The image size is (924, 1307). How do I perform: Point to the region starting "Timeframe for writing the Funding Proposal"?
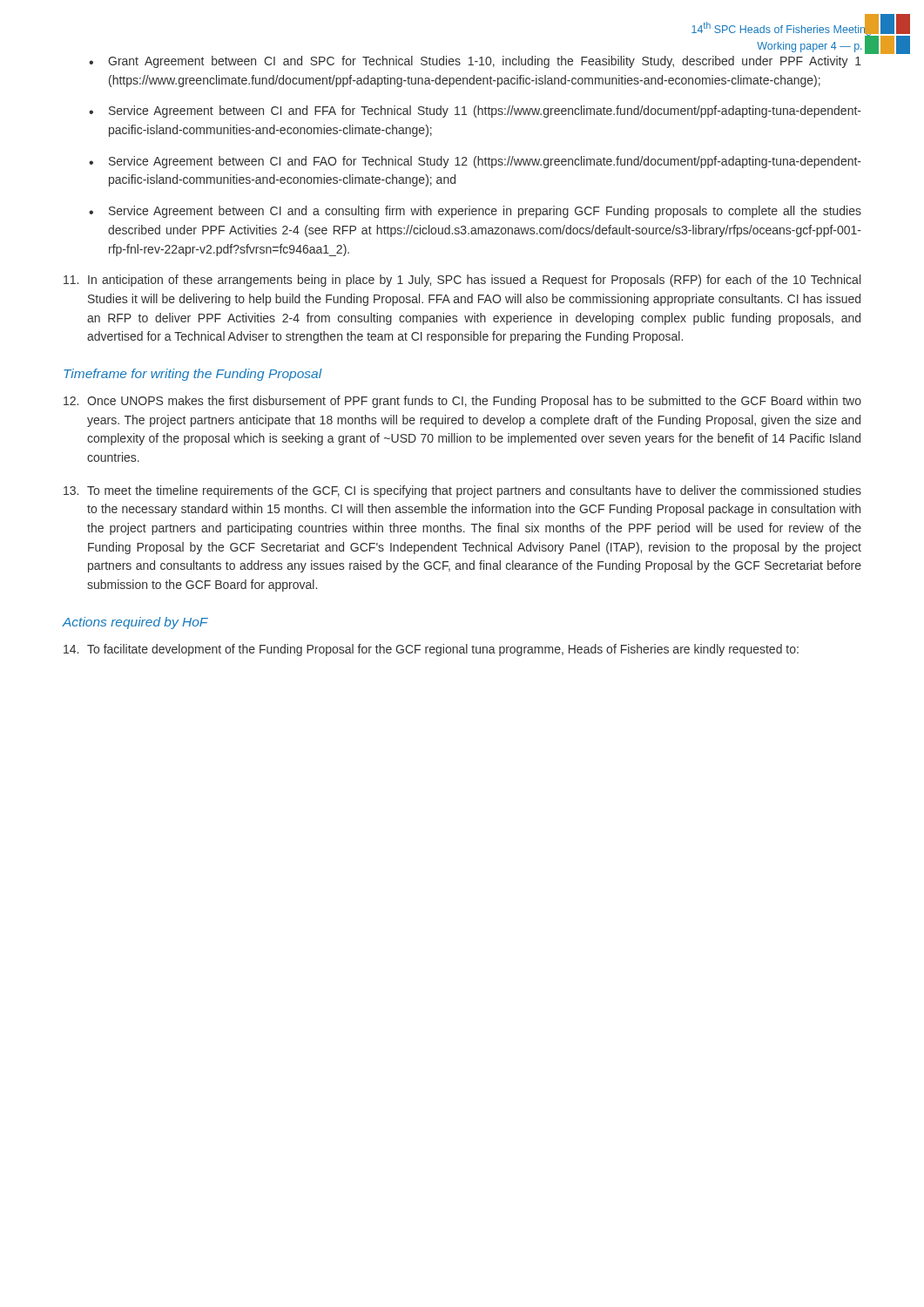(x=192, y=373)
